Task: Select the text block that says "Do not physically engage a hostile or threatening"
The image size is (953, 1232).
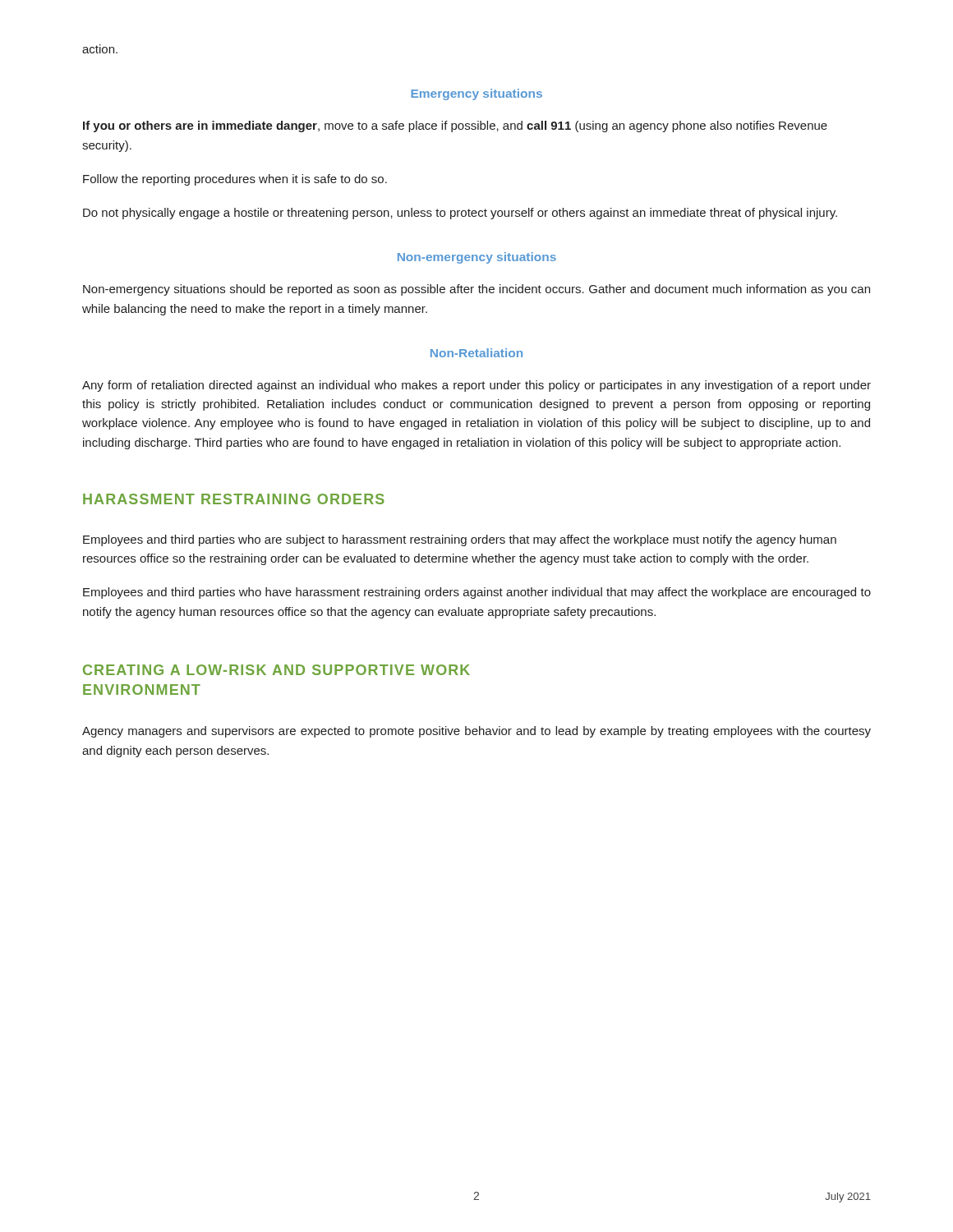Action: pos(460,212)
